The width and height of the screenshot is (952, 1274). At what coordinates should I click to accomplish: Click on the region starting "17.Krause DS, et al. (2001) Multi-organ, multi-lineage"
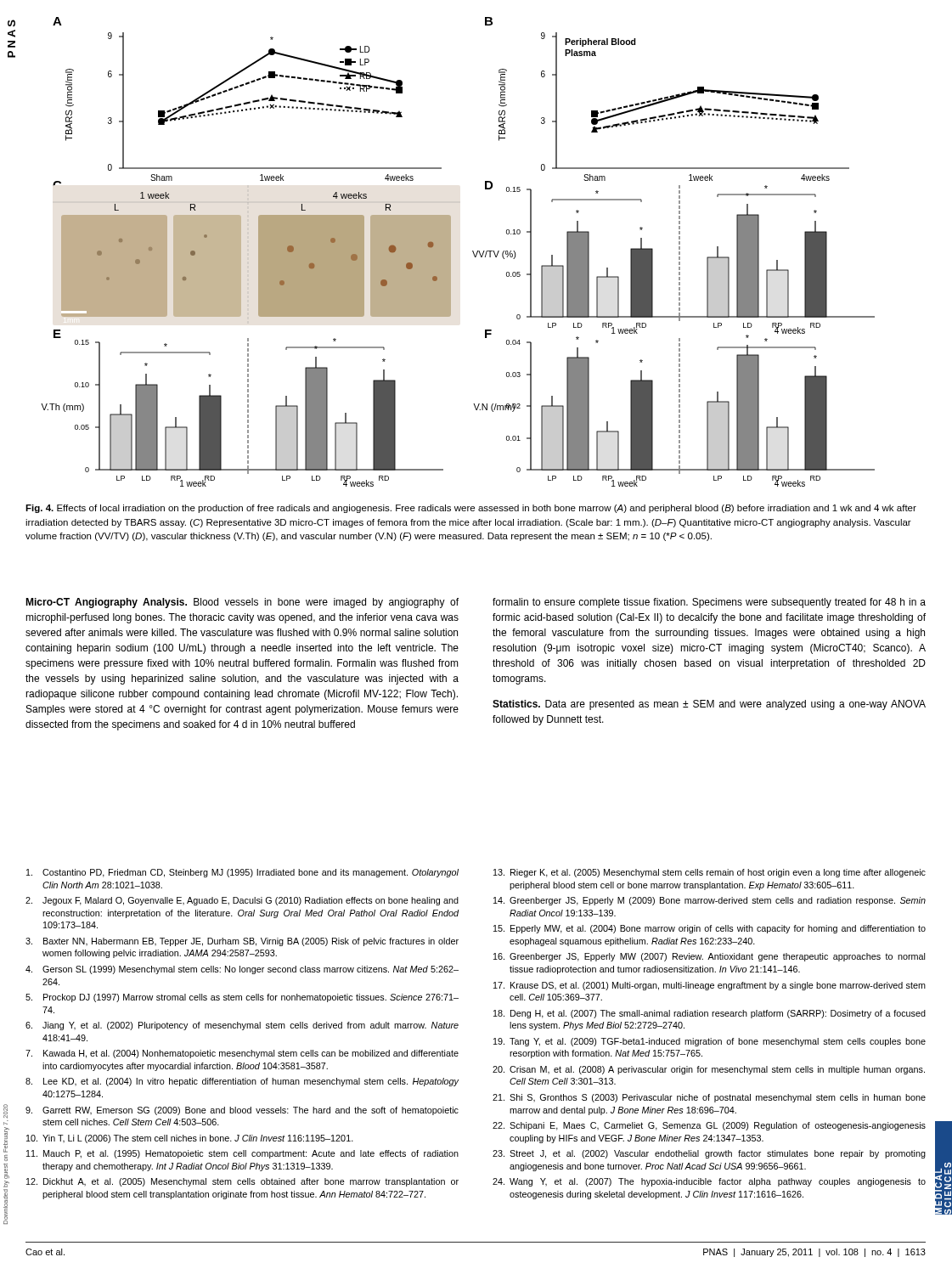[709, 991]
